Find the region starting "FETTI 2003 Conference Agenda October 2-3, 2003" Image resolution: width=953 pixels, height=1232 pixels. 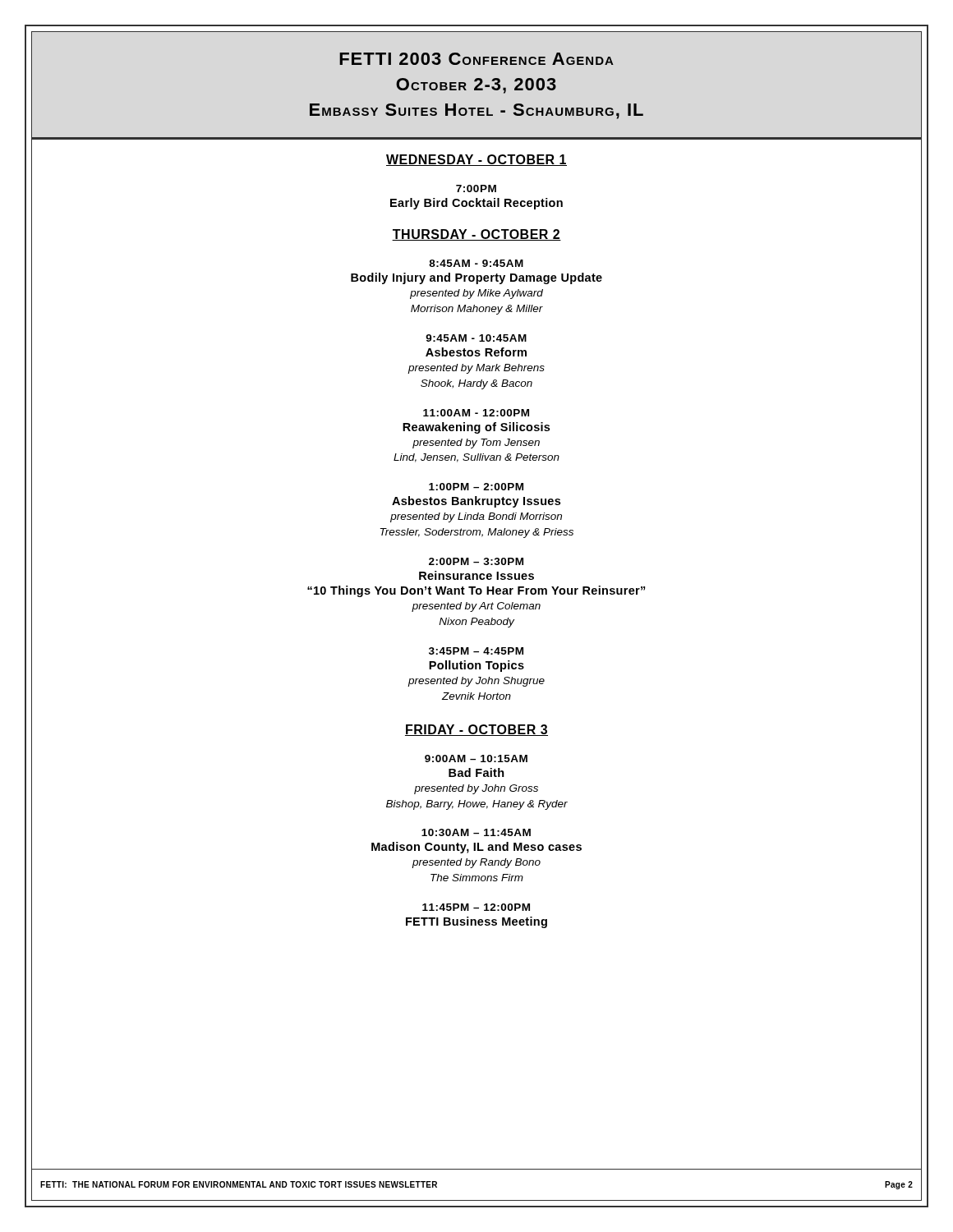[x=476, y=85]
